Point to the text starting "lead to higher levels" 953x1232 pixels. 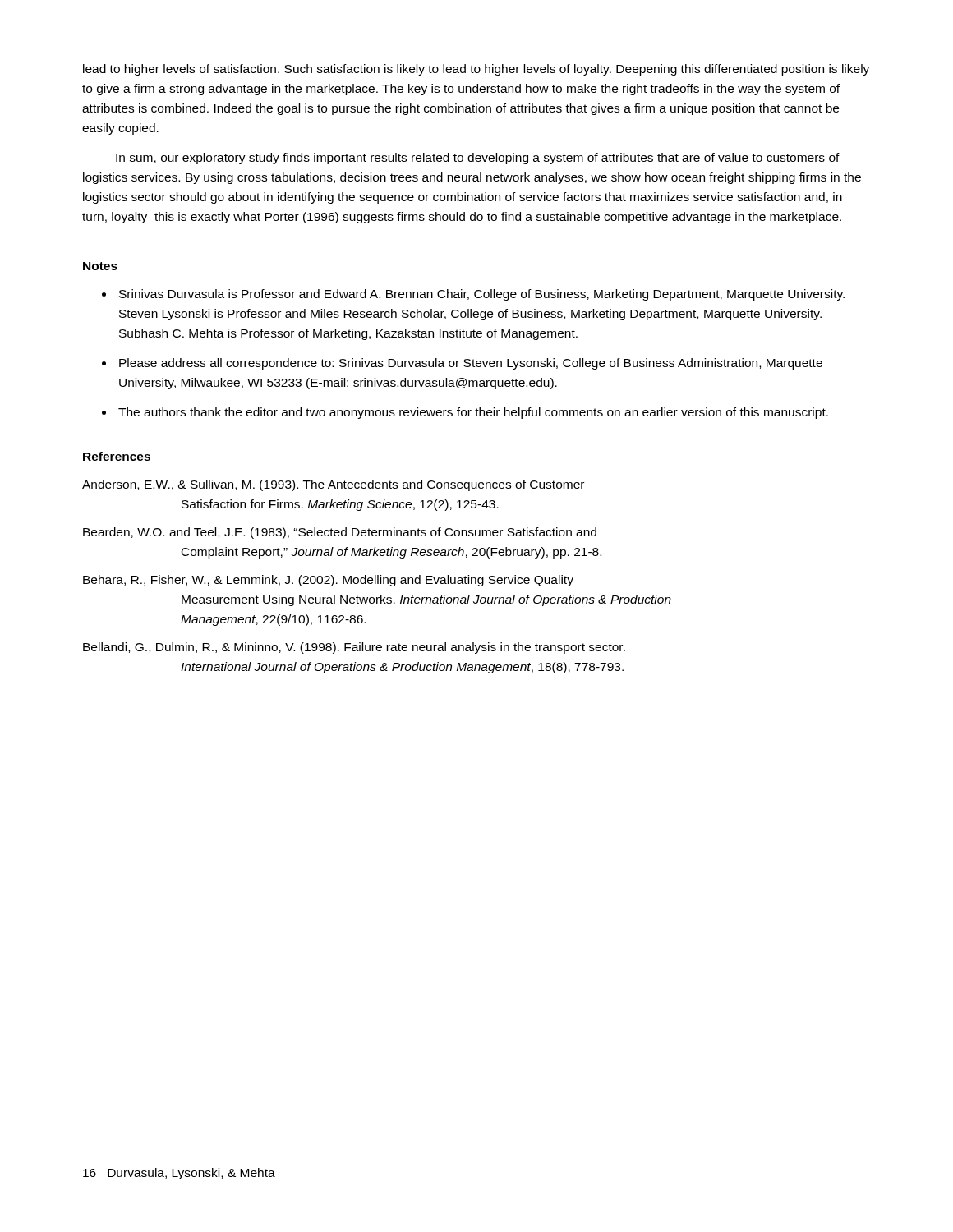point(476,98)
